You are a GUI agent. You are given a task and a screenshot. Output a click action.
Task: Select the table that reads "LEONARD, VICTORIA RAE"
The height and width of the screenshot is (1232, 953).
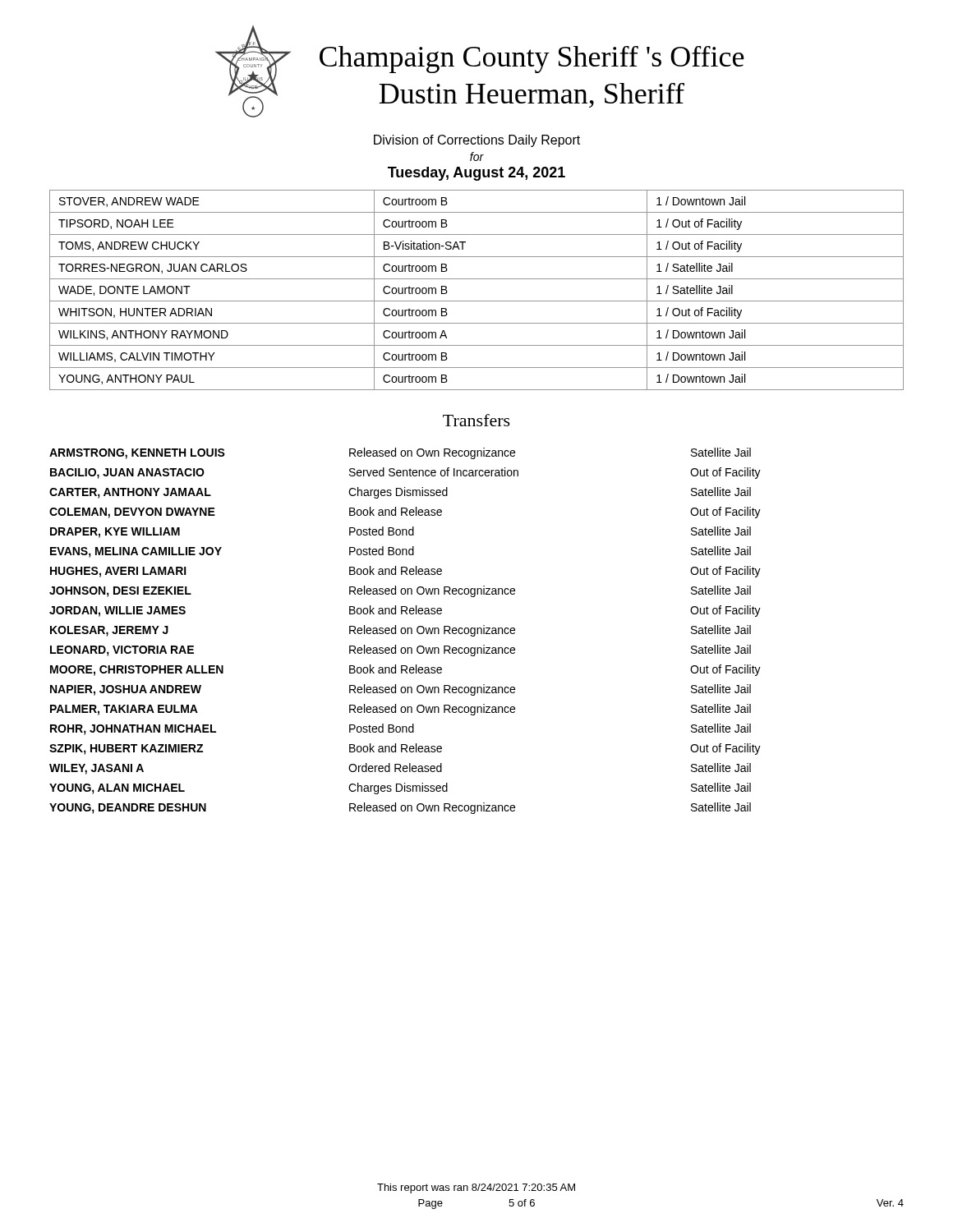tap(476, 630)
